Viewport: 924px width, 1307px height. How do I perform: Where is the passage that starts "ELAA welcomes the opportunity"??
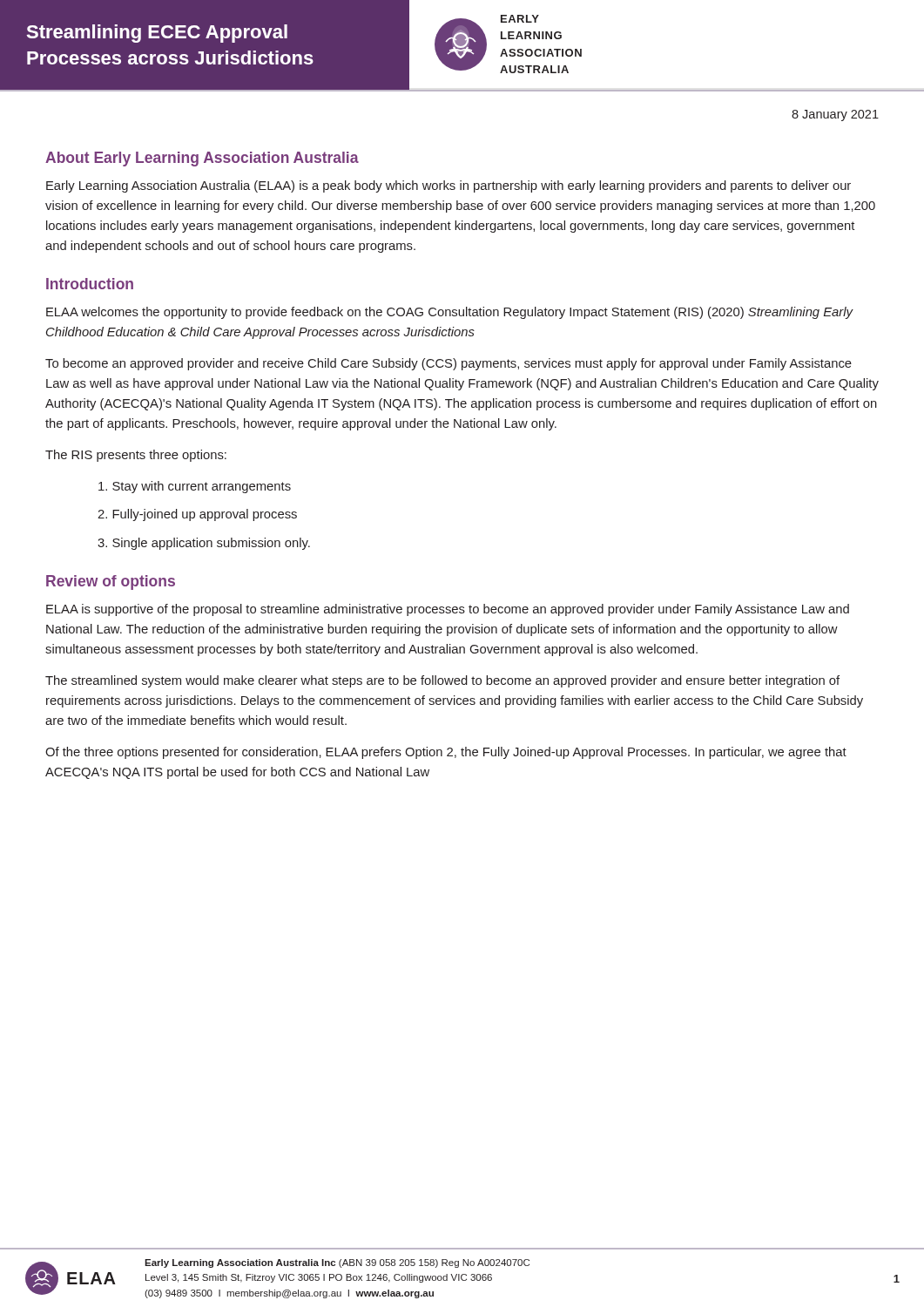pyautogui.click(x=462, y=322)
